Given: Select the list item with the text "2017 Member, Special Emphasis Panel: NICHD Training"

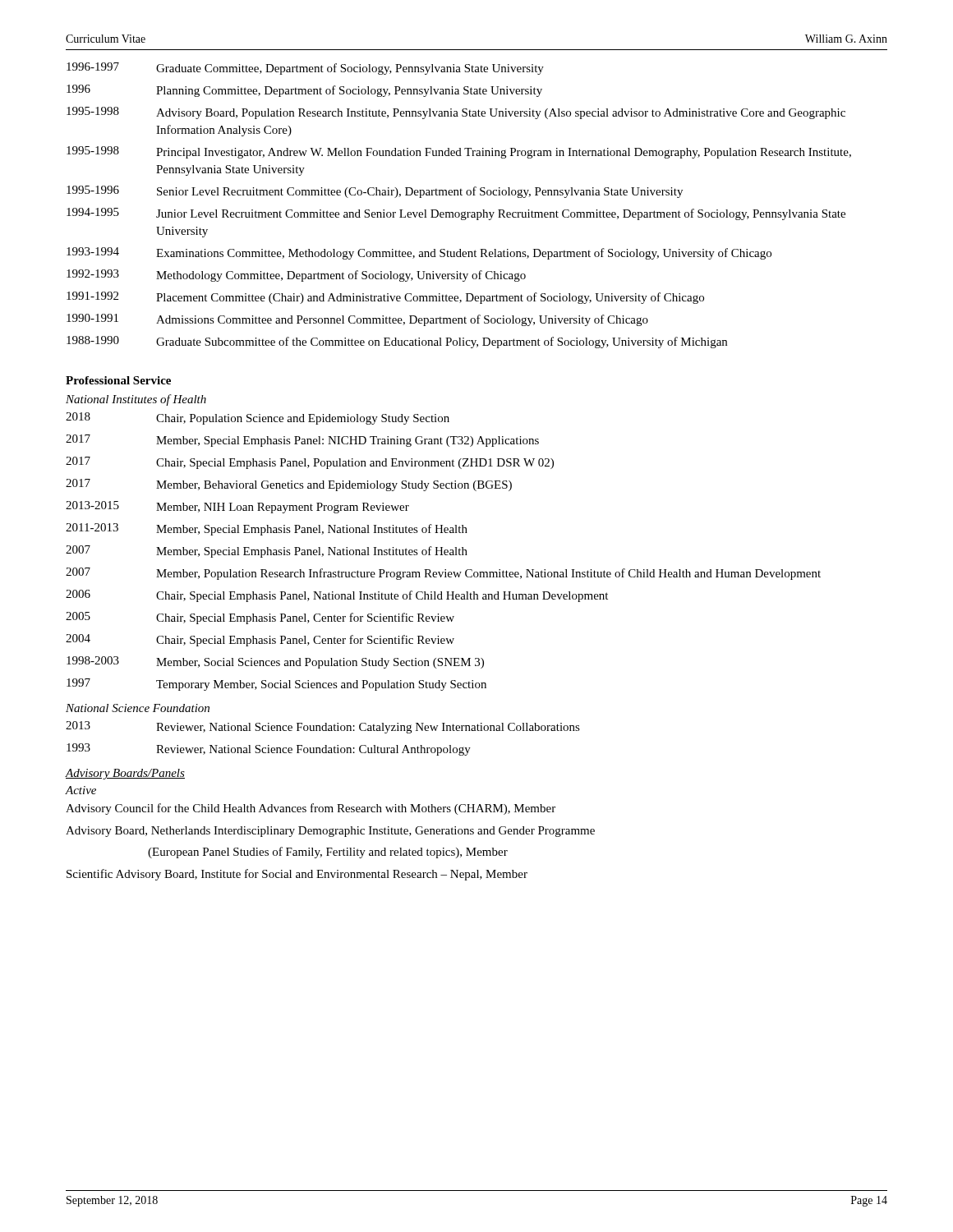Looking at the screenshot, I should pyautogui.click(x=476, y=441).
